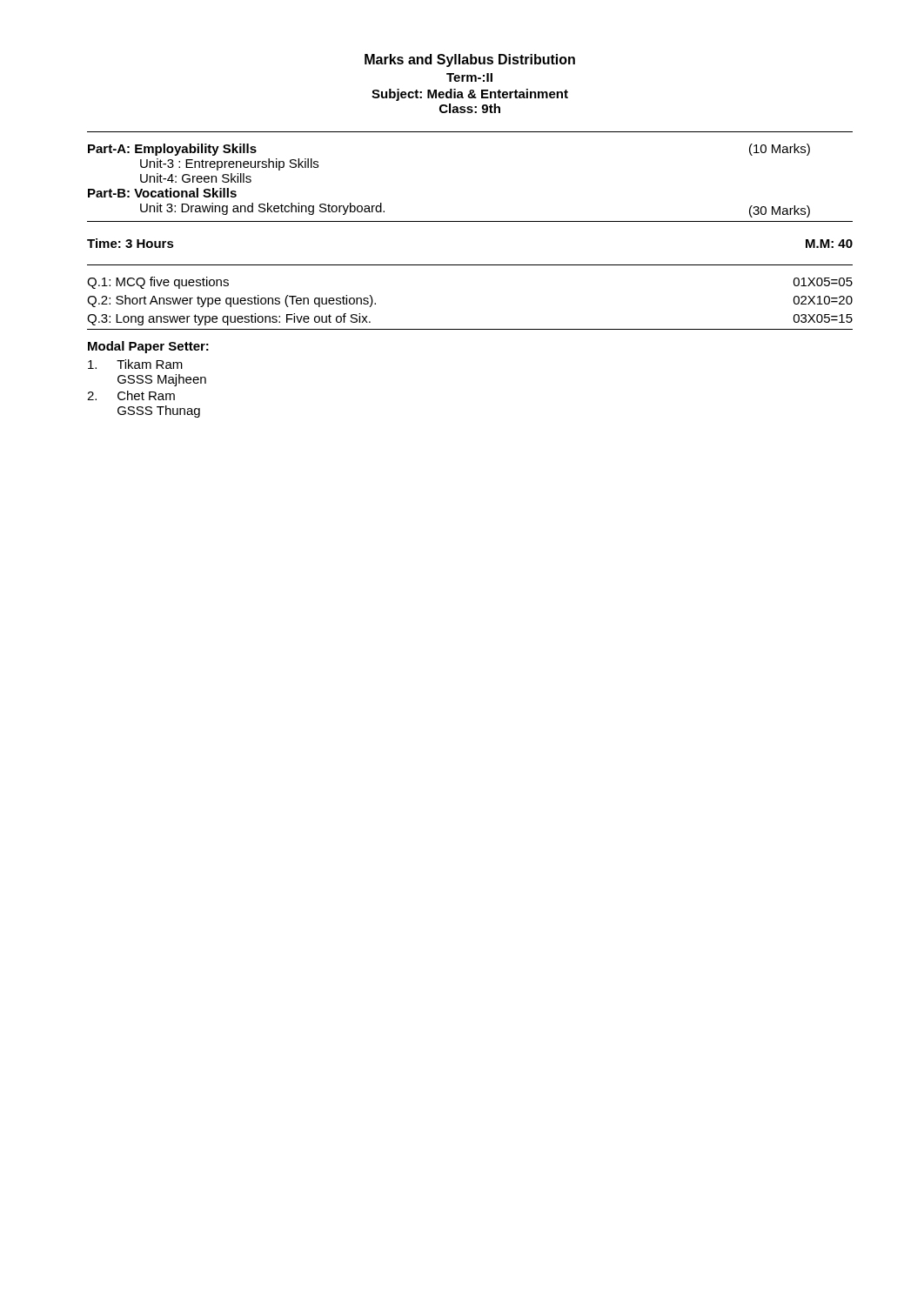
Task: Select the list item that says "Tikam RamGSSS Majheen"
Action: pos(147,371)
